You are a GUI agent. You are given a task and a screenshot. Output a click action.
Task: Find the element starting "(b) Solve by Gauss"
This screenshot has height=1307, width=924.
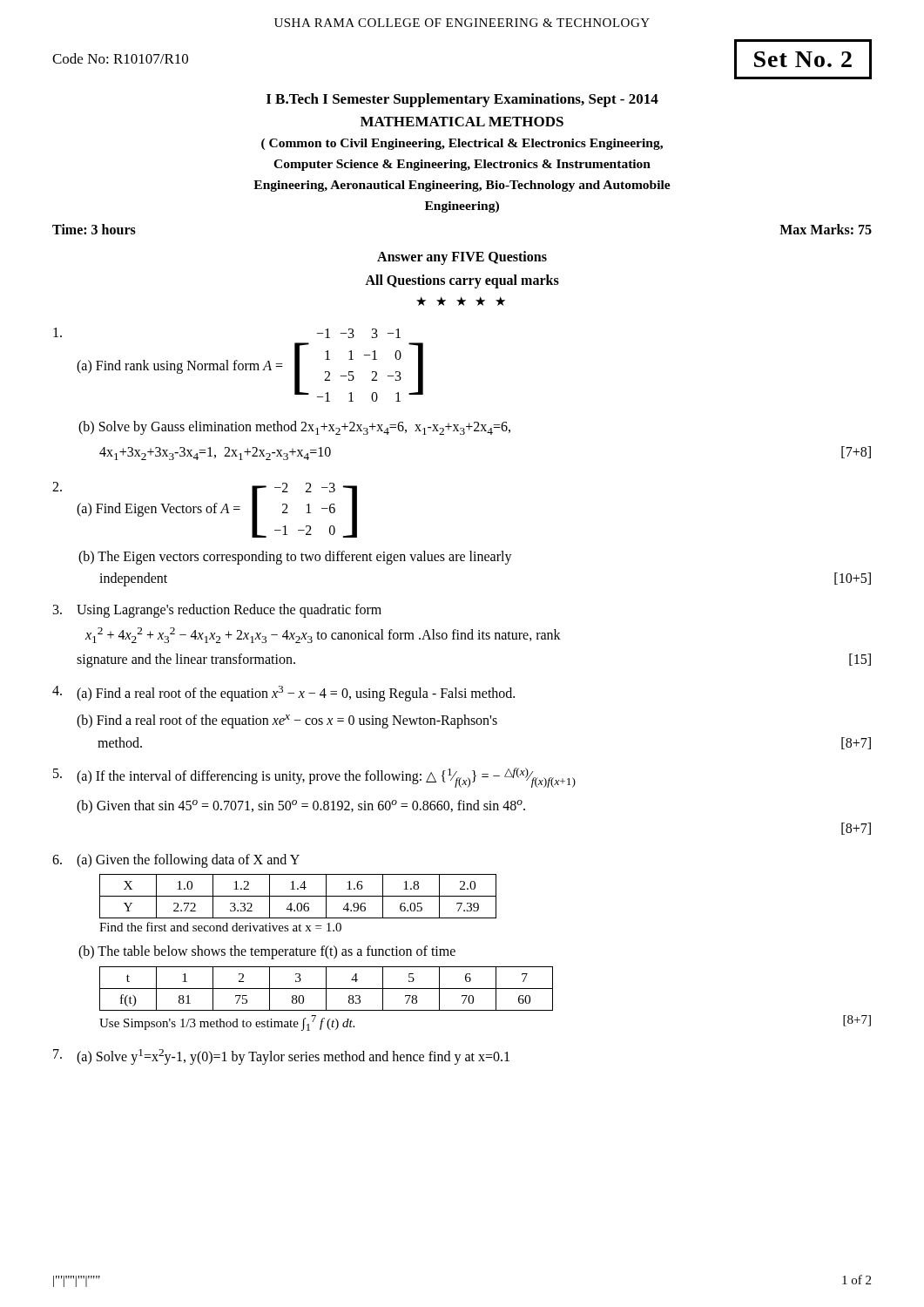462,441
